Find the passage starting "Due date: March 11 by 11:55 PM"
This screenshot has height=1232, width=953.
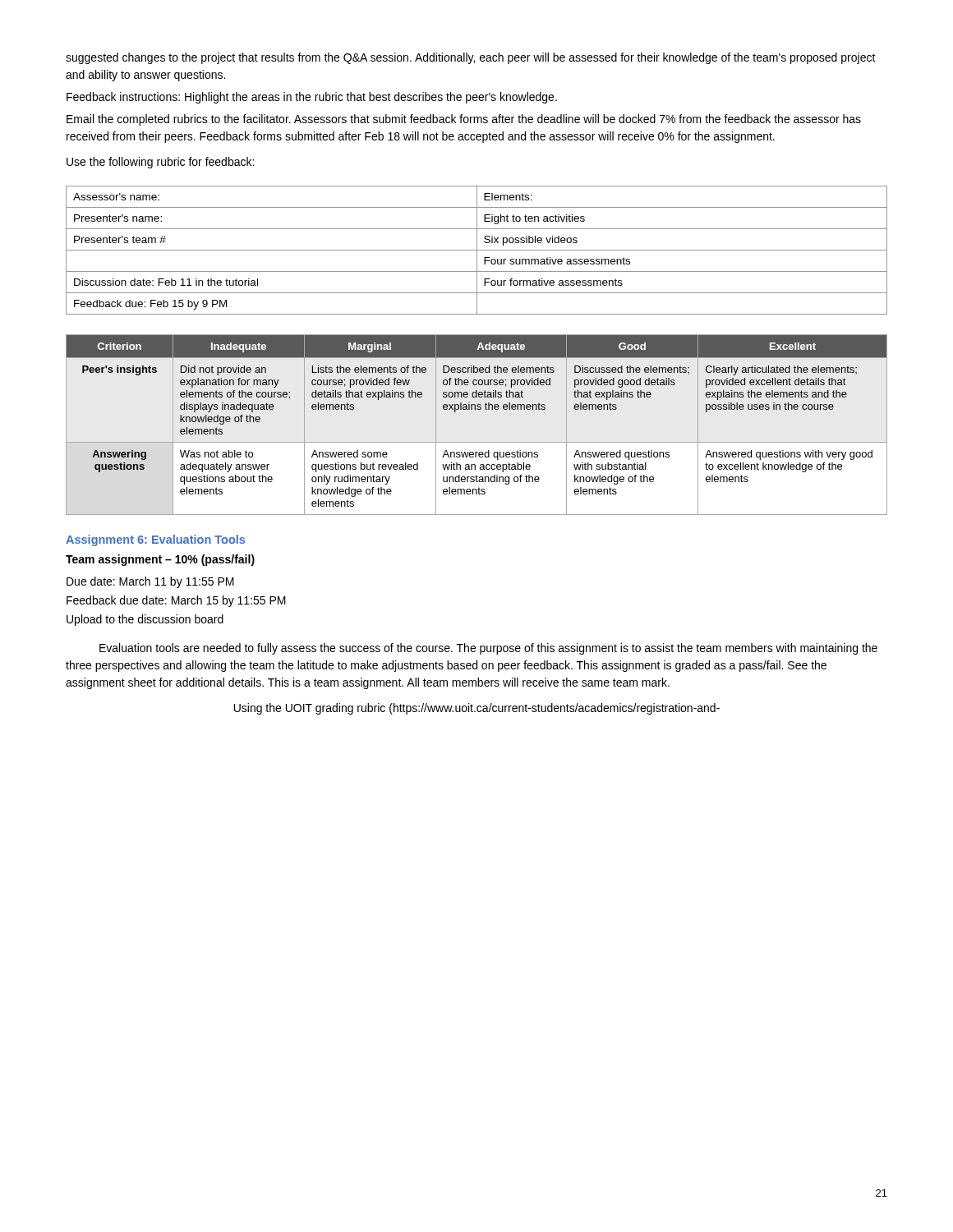150,582
